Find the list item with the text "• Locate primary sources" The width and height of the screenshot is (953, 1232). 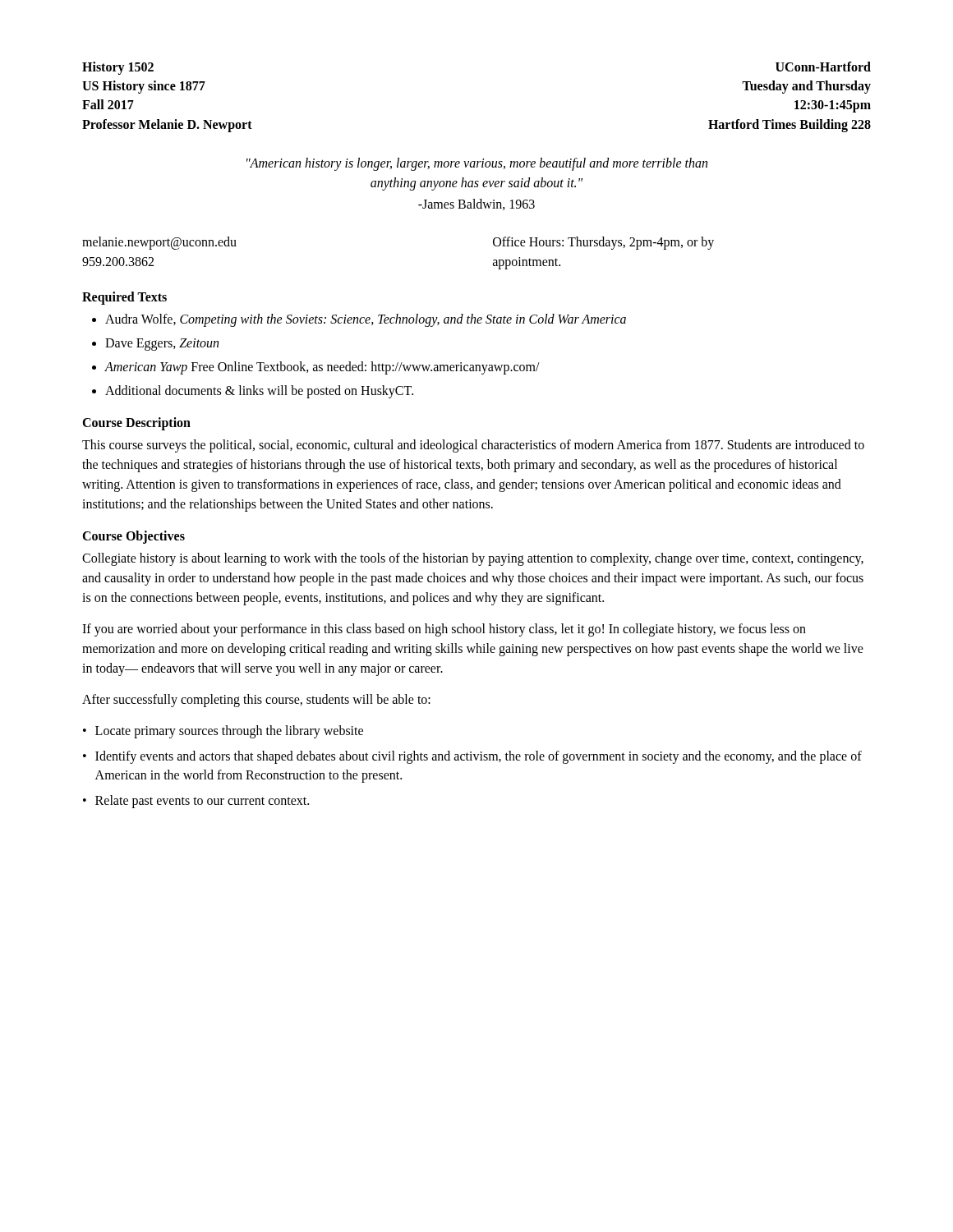223,730
